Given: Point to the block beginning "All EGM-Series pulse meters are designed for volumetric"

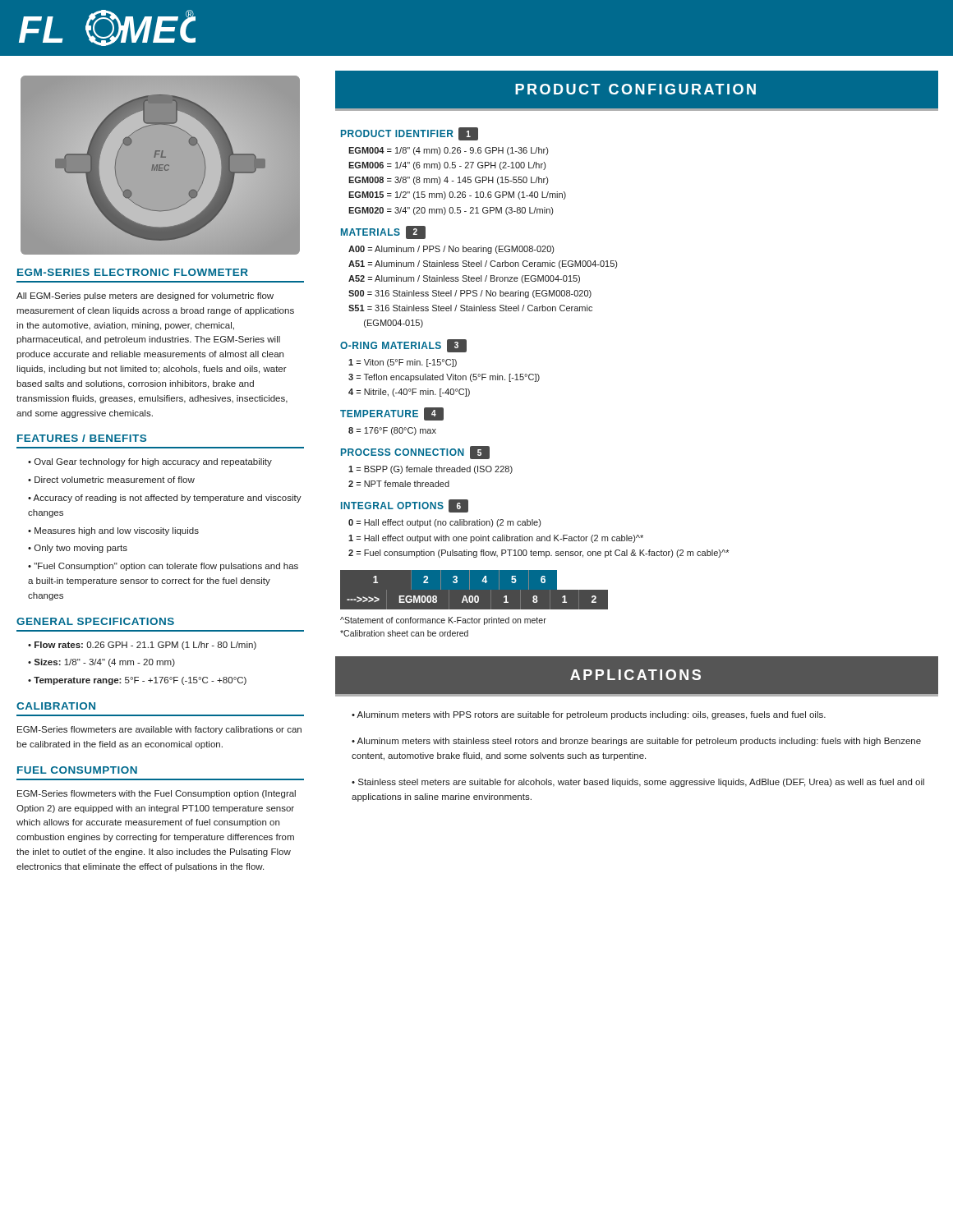Looking at the screenshot, I should (155, 354).
